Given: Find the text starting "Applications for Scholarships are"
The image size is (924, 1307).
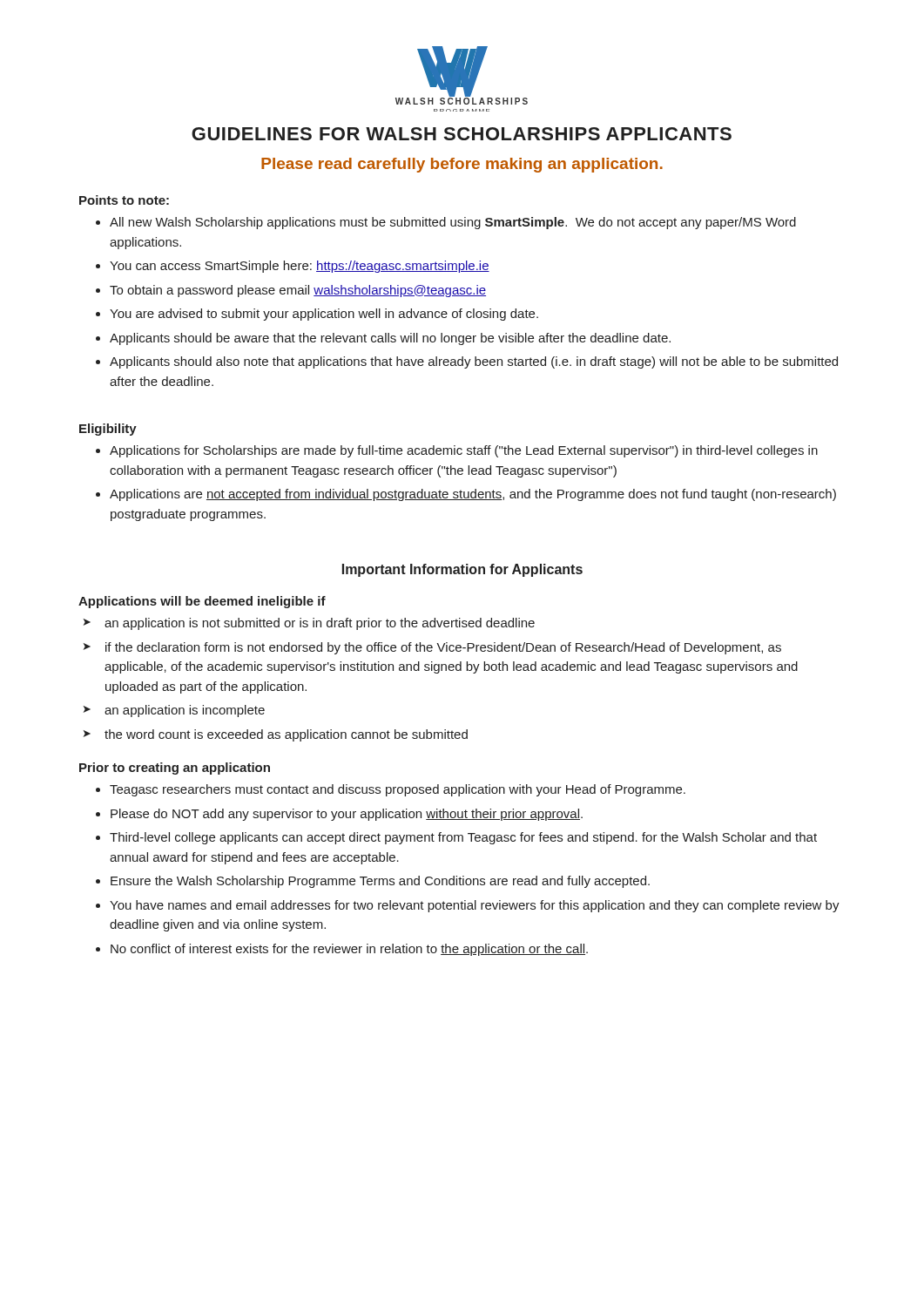Looking at the screenshot, I should click(464, 460).
